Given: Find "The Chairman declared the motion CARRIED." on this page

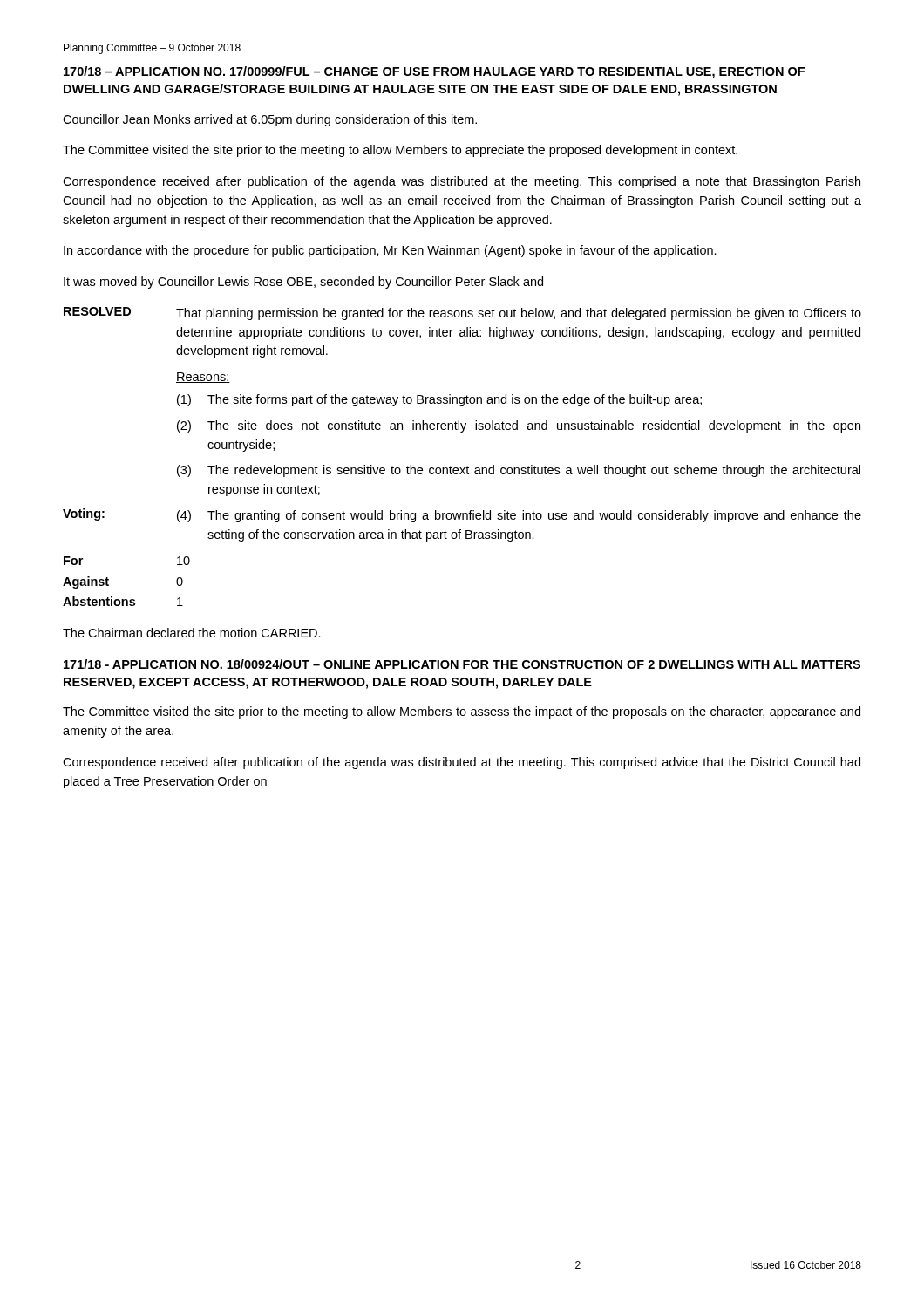Looking at the screenshot, I should tap(192, 633).
